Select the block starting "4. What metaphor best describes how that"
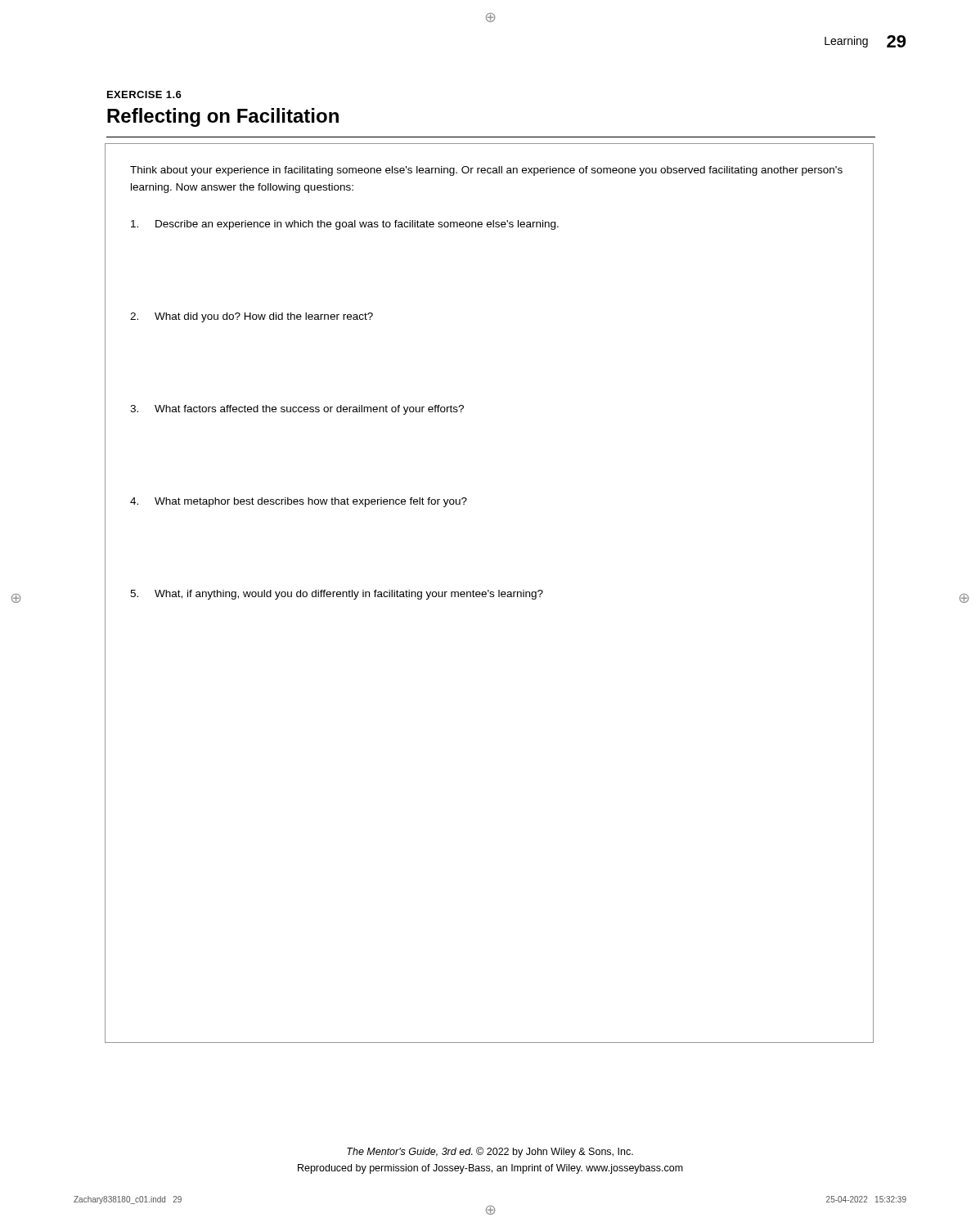The height and width of the screenshot is (1227, 980). click(x=299, y=501)
